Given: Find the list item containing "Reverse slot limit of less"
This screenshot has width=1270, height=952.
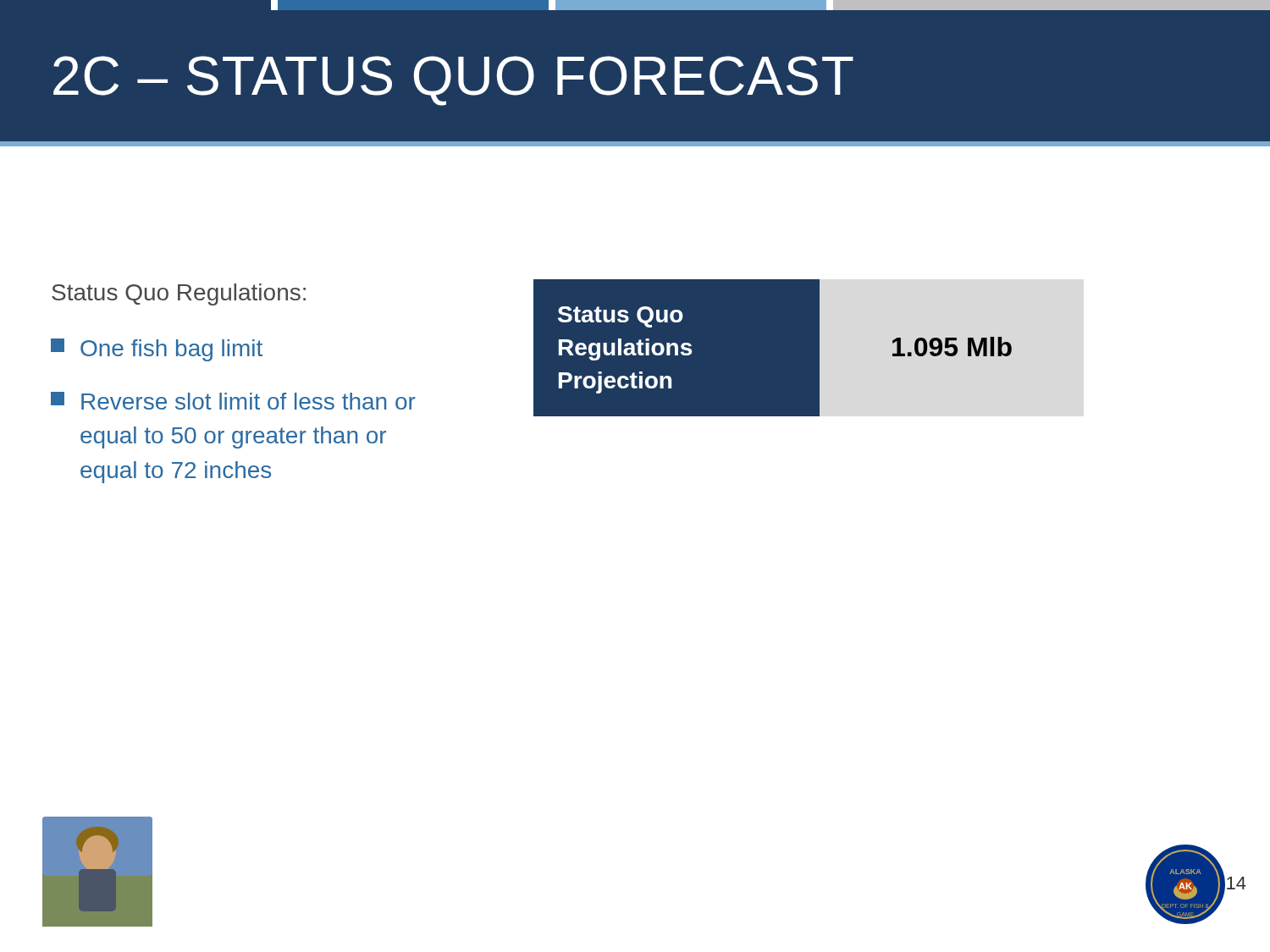Looking at the screenshot, I should coord(233,436).
